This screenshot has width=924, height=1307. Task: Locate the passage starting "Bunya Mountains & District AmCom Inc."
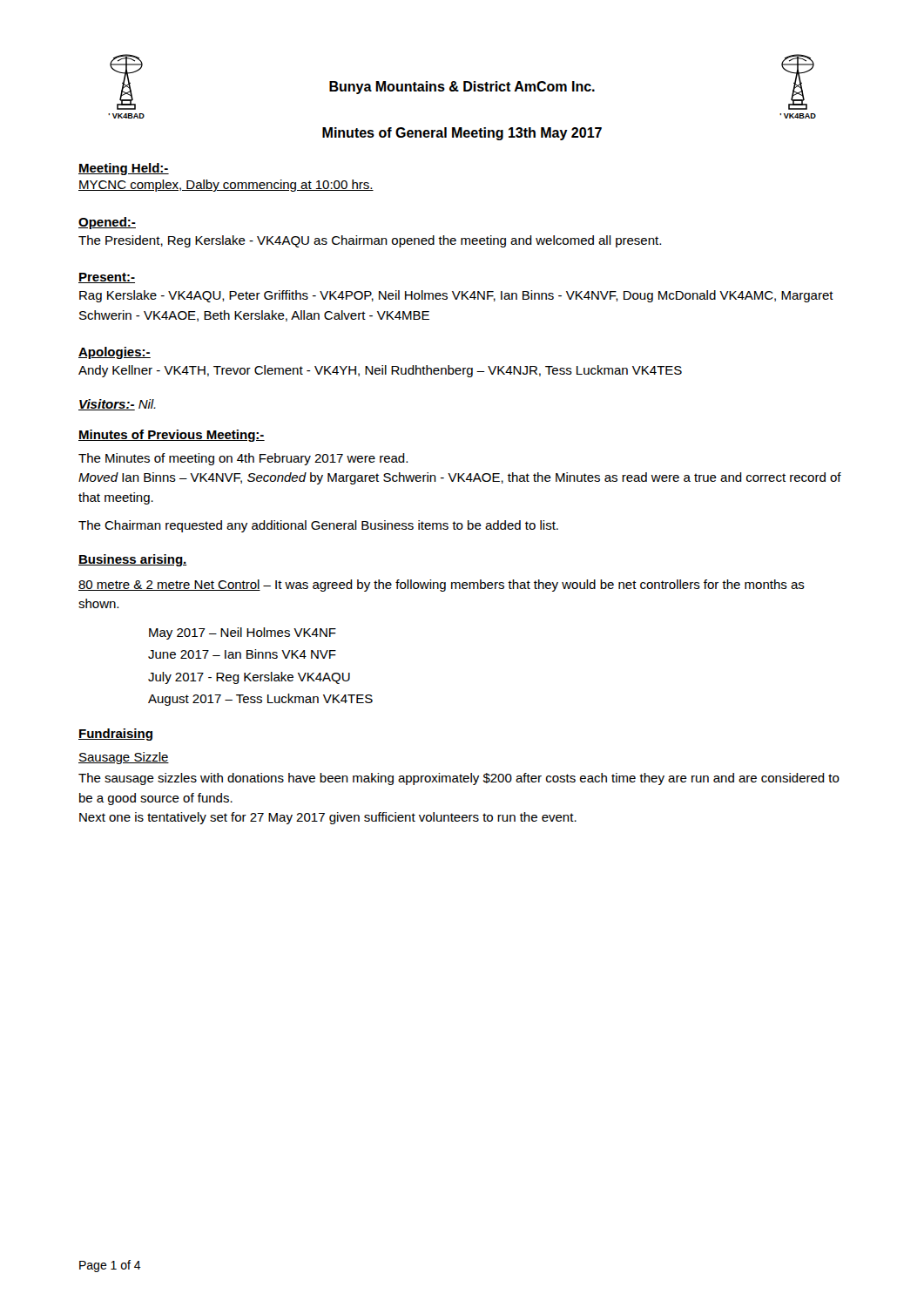point(462,87)
